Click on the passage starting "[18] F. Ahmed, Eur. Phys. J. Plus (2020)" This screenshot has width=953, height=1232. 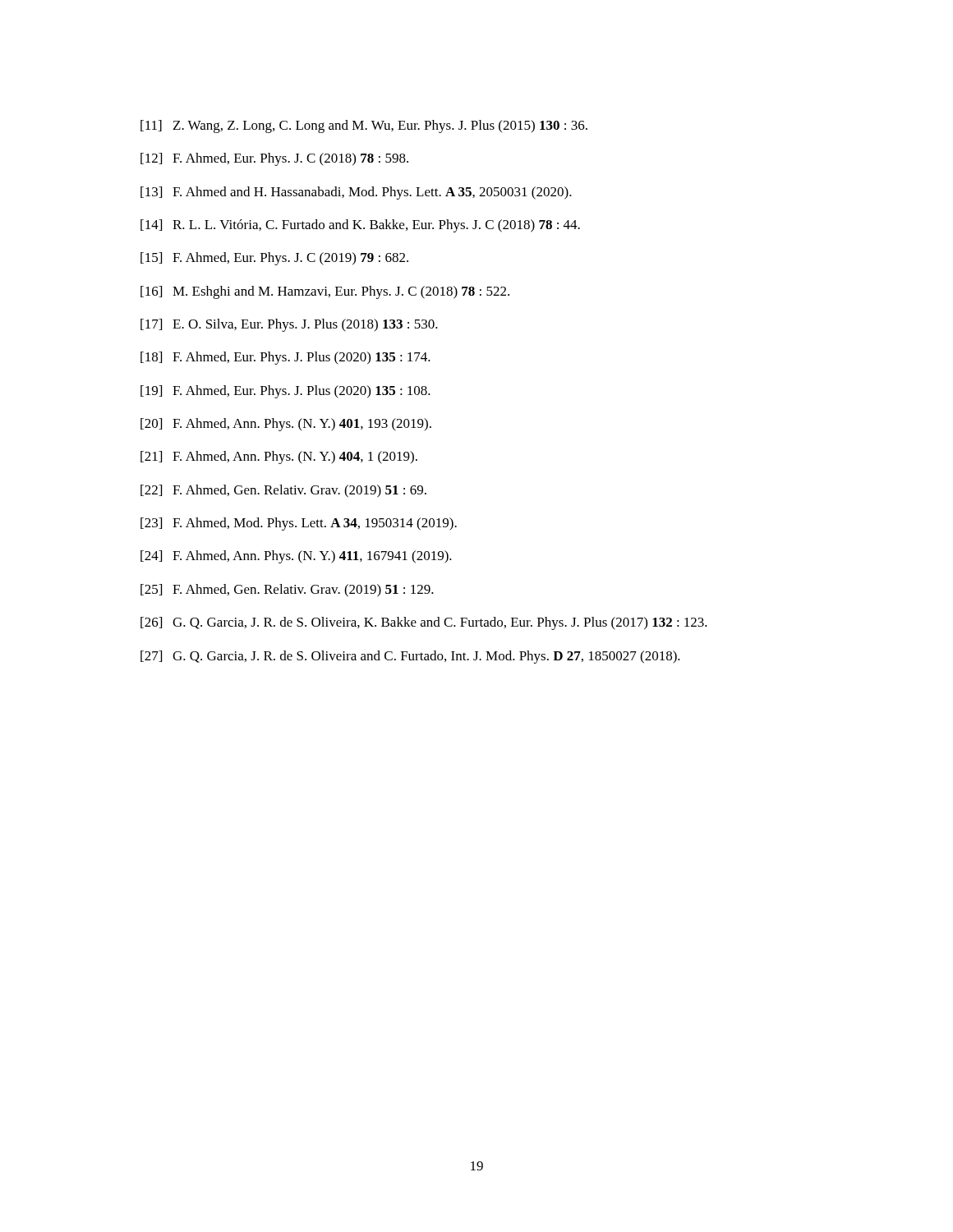click(x=285, y=358)
